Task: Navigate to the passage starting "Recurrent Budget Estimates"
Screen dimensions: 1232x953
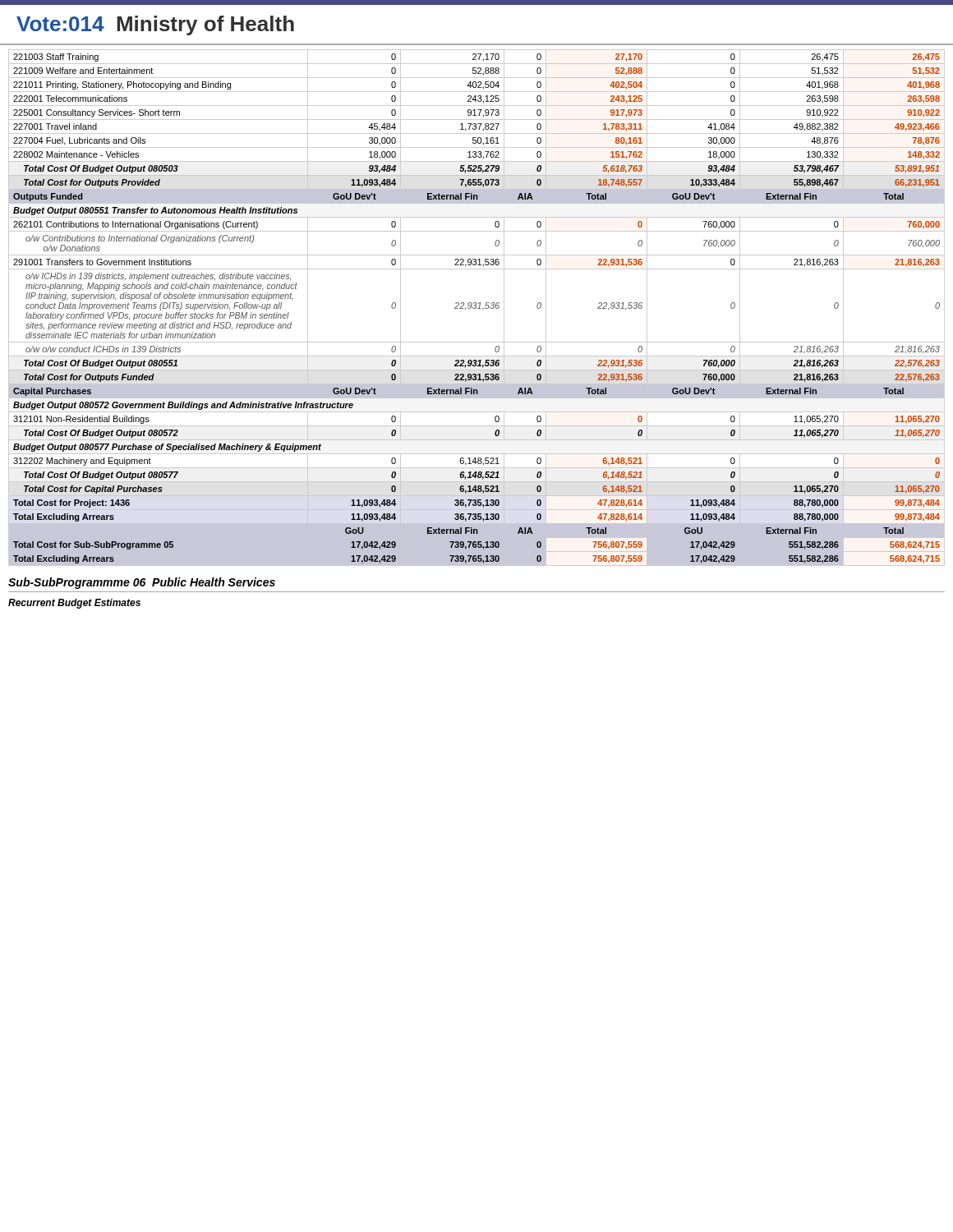Action: 74,603
